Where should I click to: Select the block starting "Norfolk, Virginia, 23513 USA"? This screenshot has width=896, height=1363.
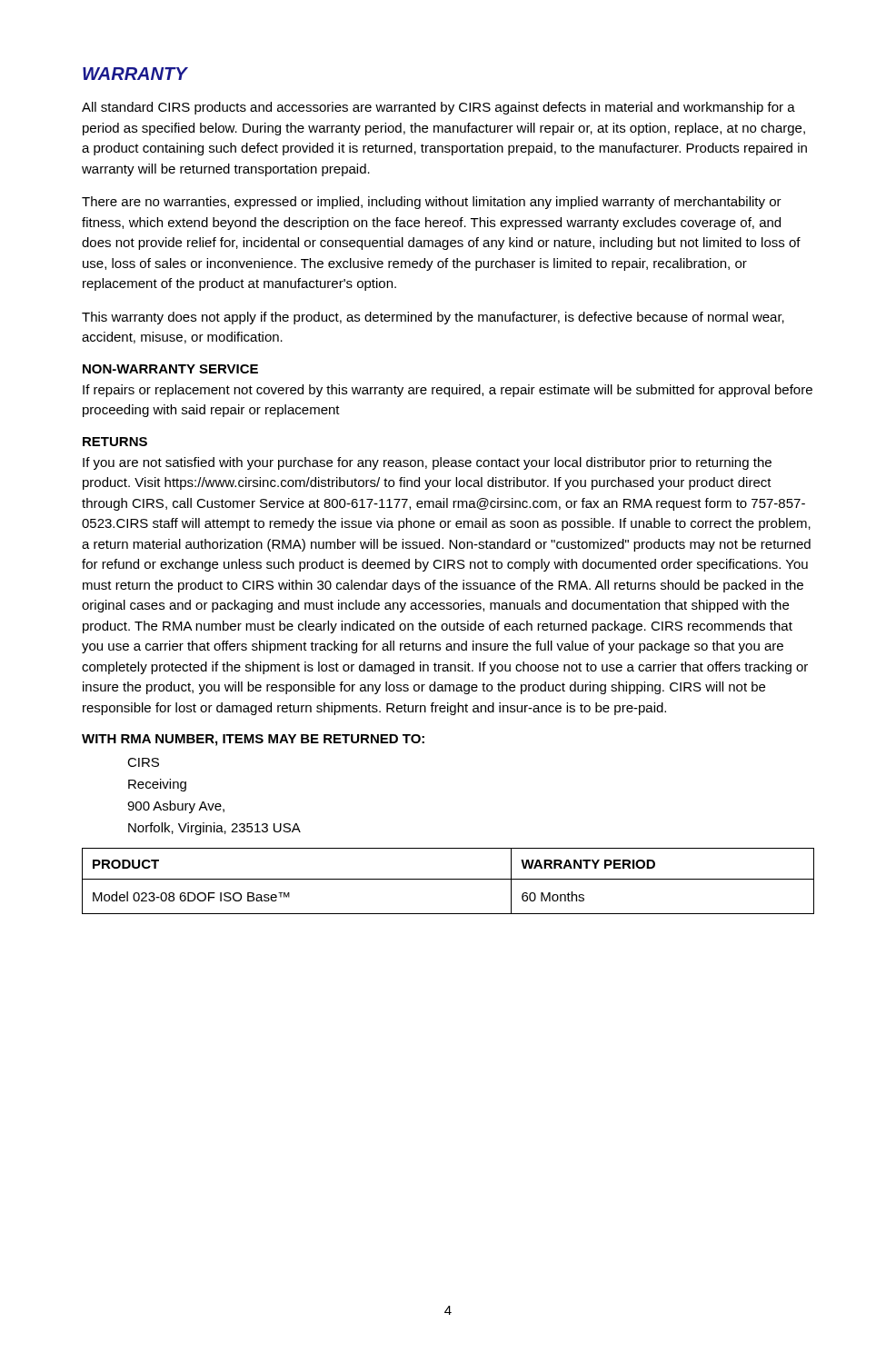pos(214,827)
